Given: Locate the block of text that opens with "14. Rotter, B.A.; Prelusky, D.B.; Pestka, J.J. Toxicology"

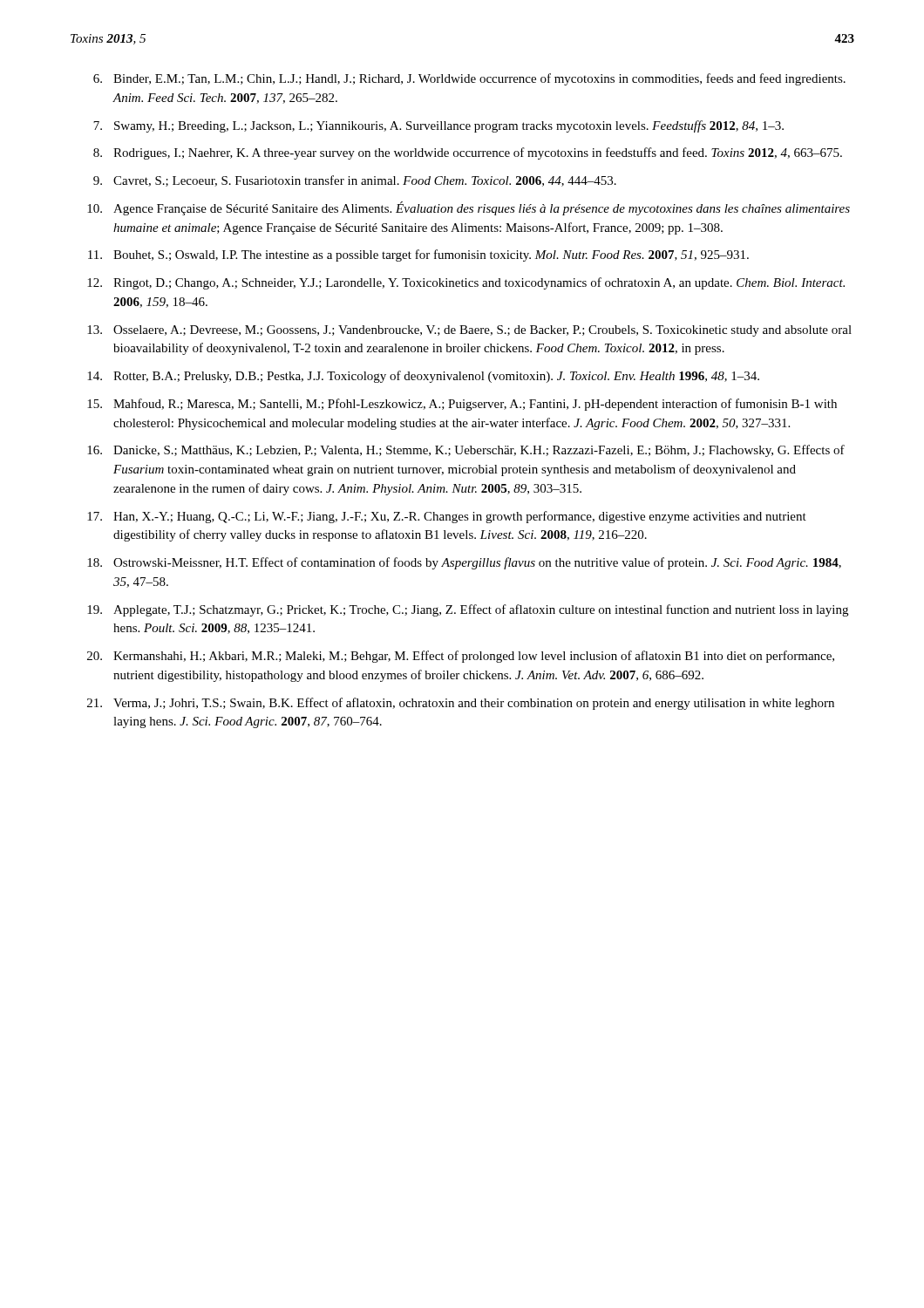Looking at the screenshot, I should (x=462, y=377).
